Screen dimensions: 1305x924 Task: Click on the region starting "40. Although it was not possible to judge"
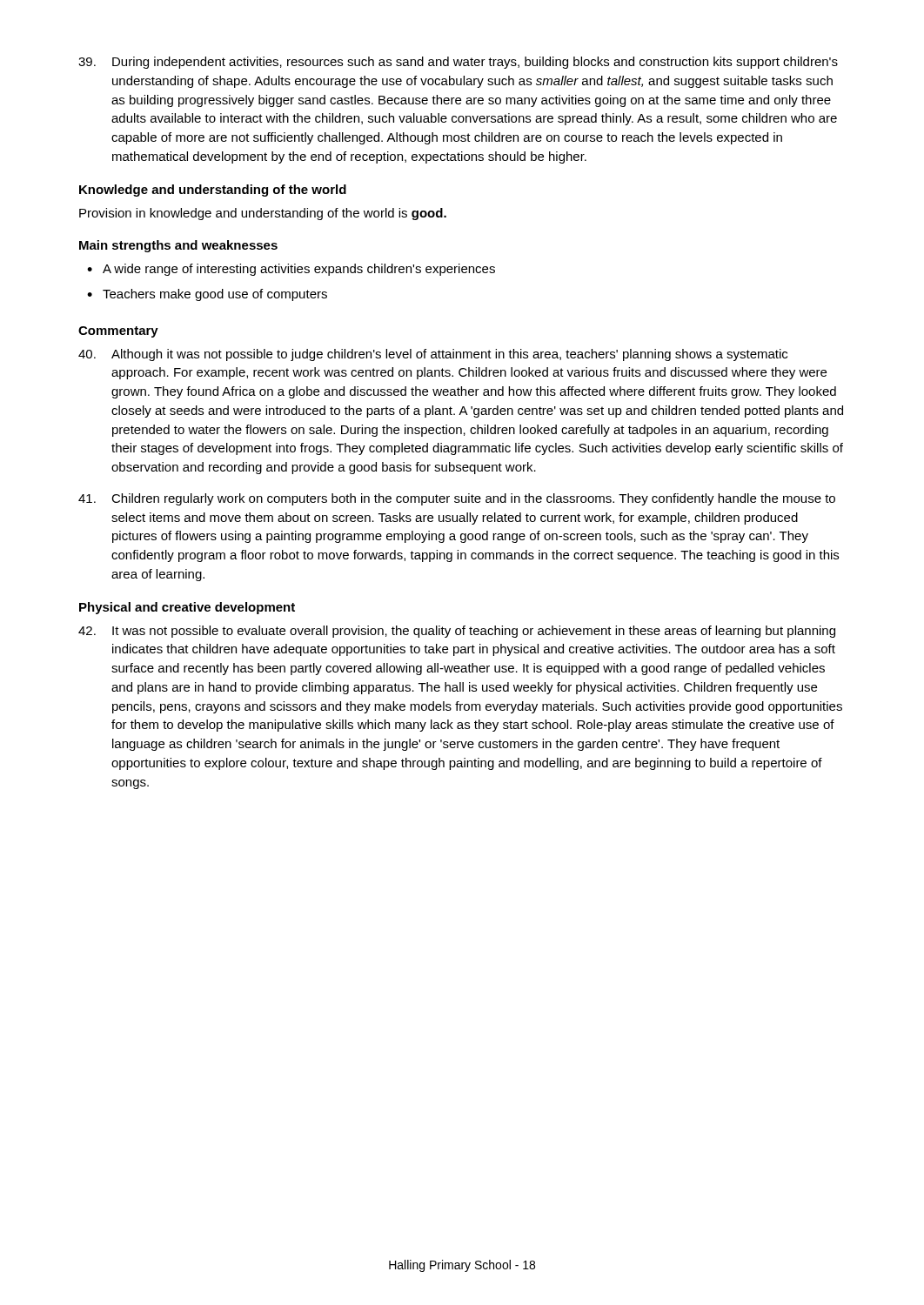coord(462,410)
